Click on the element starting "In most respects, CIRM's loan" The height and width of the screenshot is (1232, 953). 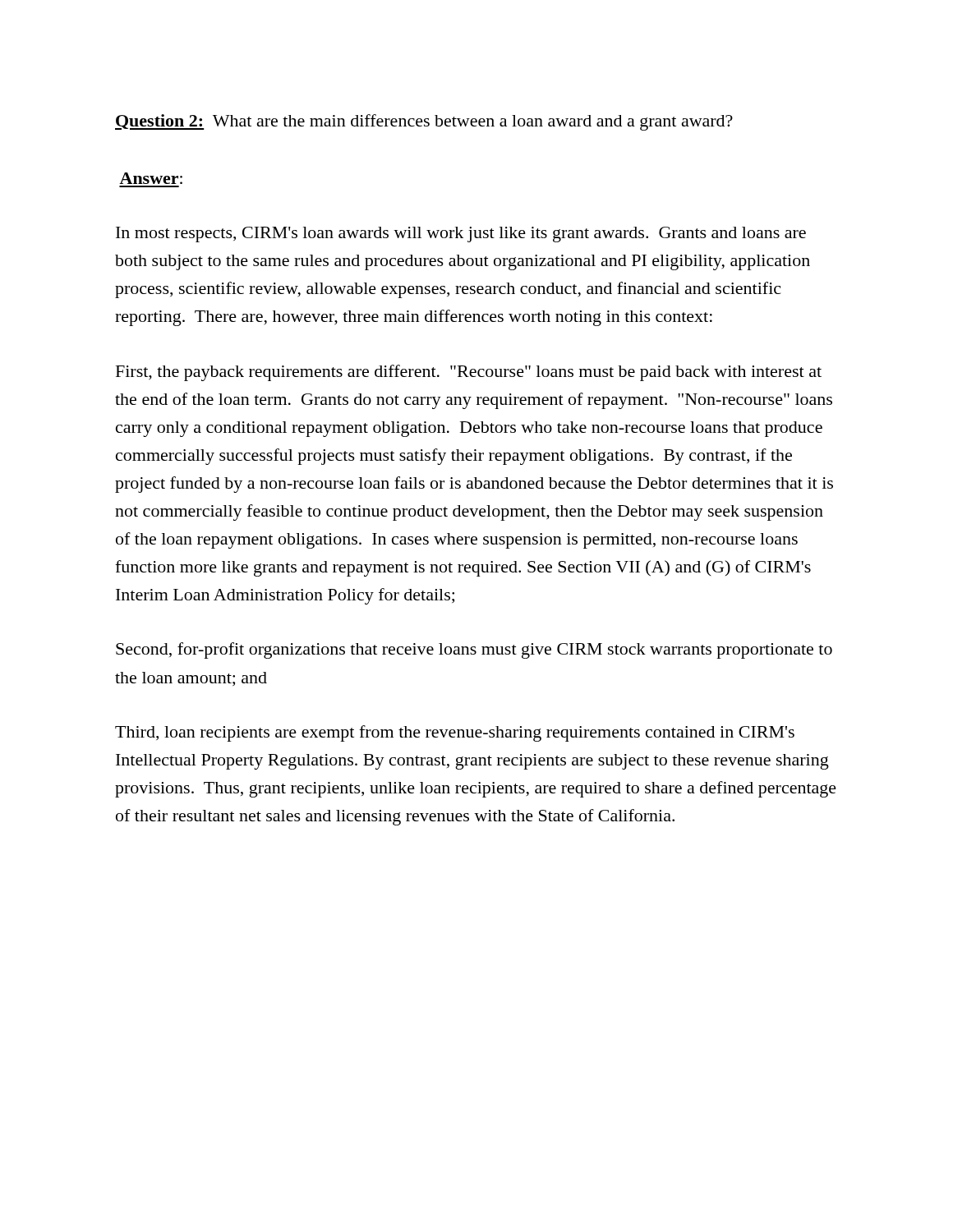(x=463, y=274)
